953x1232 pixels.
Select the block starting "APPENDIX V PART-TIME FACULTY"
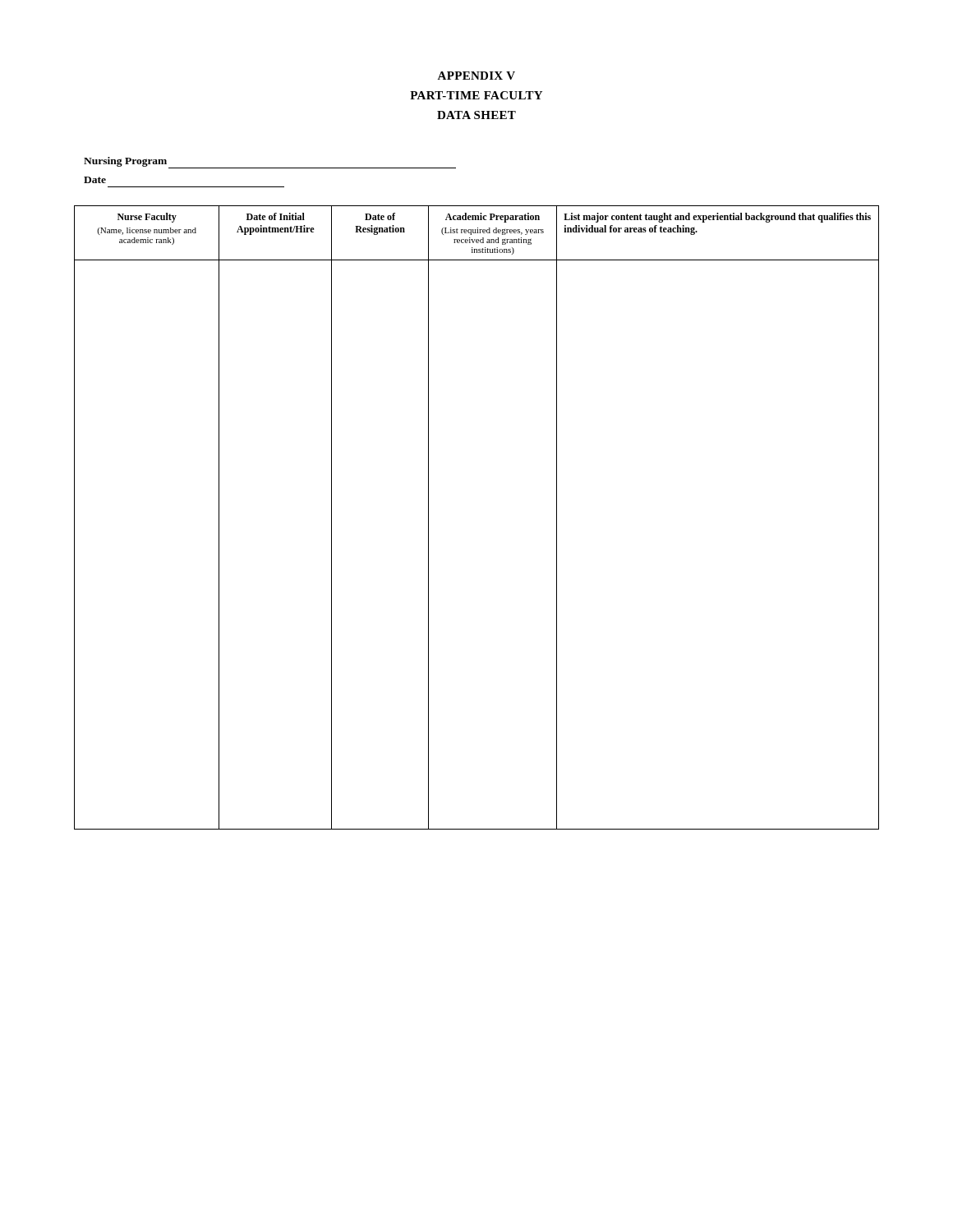476,95
